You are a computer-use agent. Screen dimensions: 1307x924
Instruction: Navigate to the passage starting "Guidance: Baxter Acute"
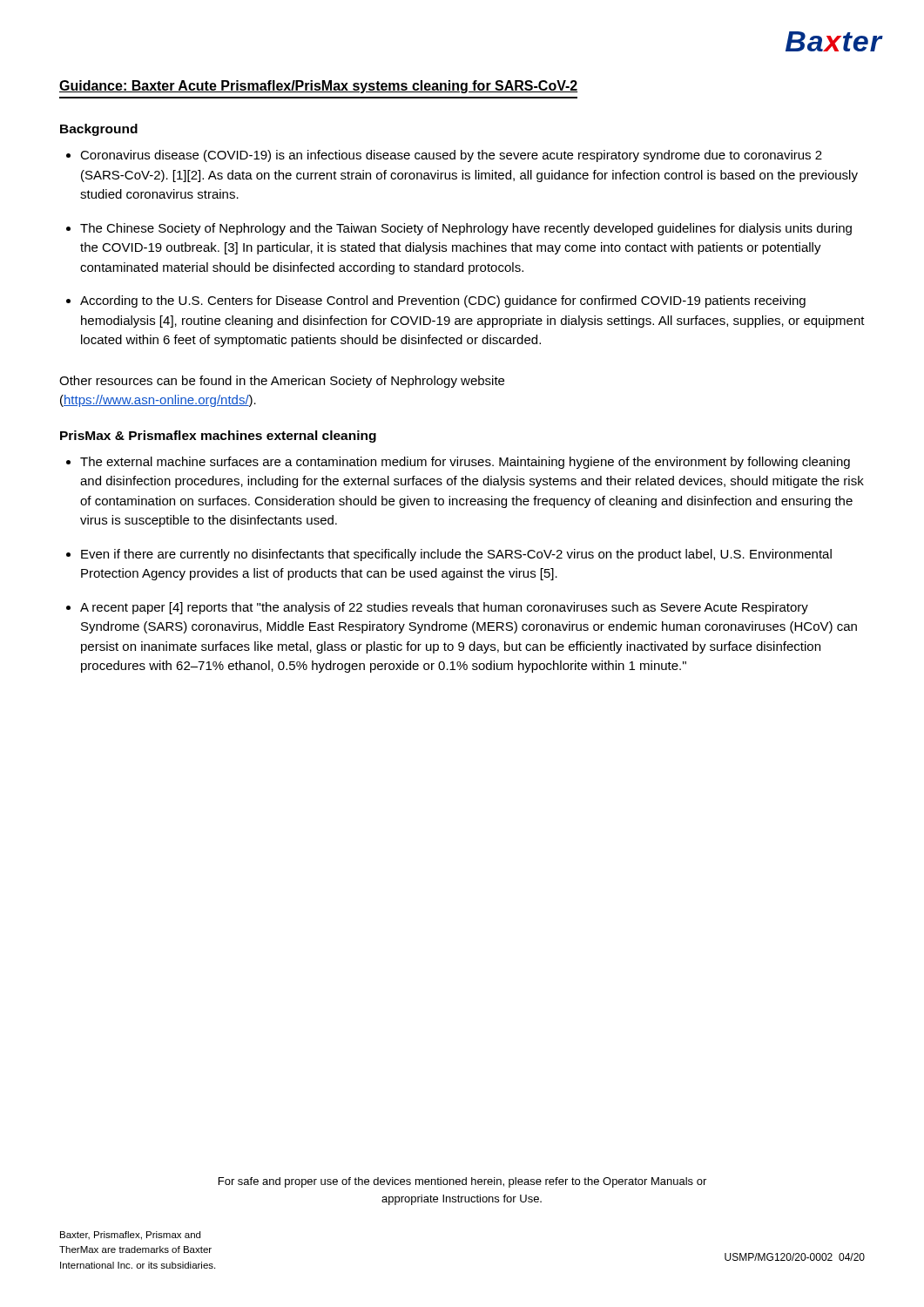tap(318, 86)
